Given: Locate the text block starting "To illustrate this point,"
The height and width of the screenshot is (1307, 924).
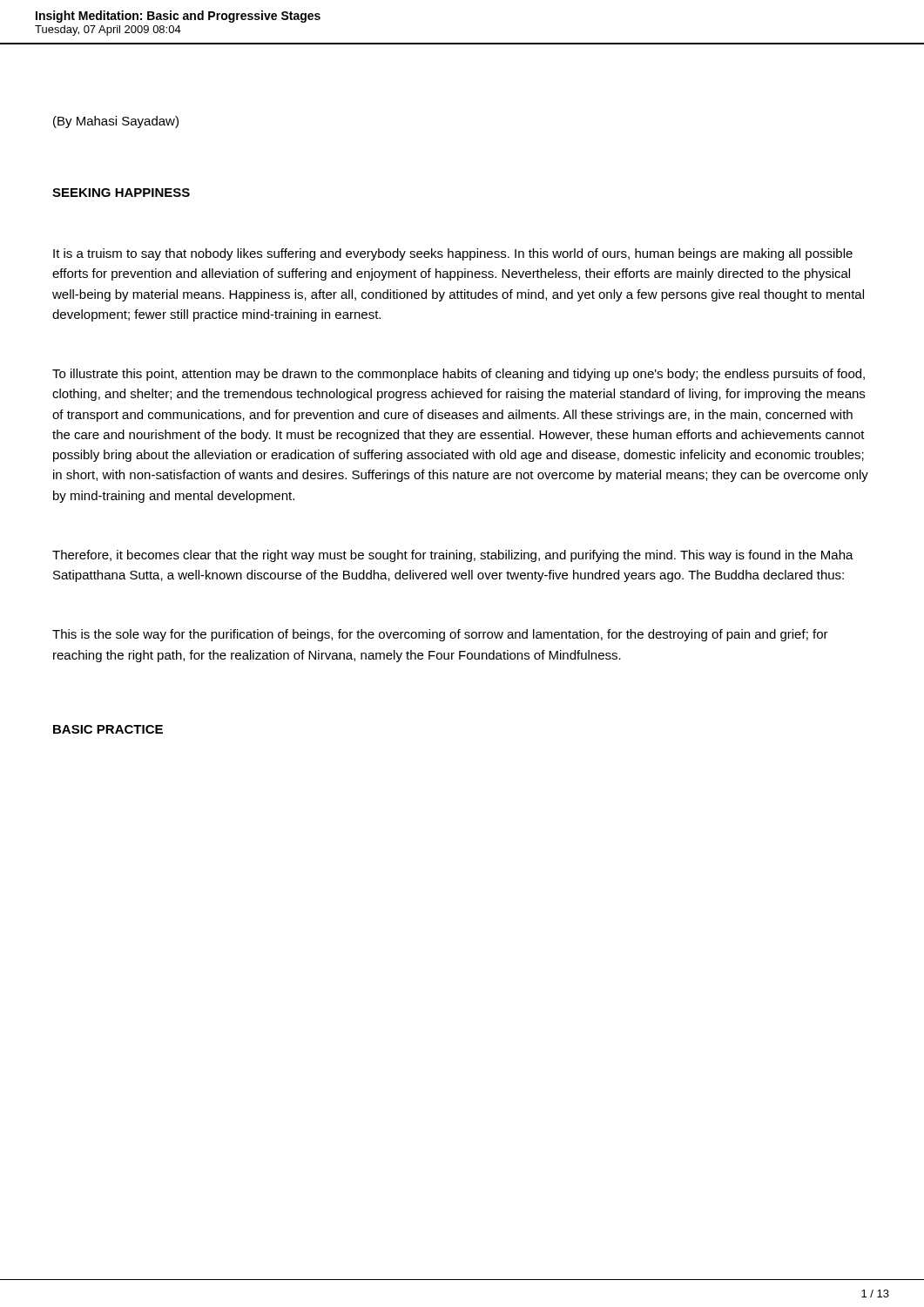Looking at the screenshot, I should click(x=460, y=434).
